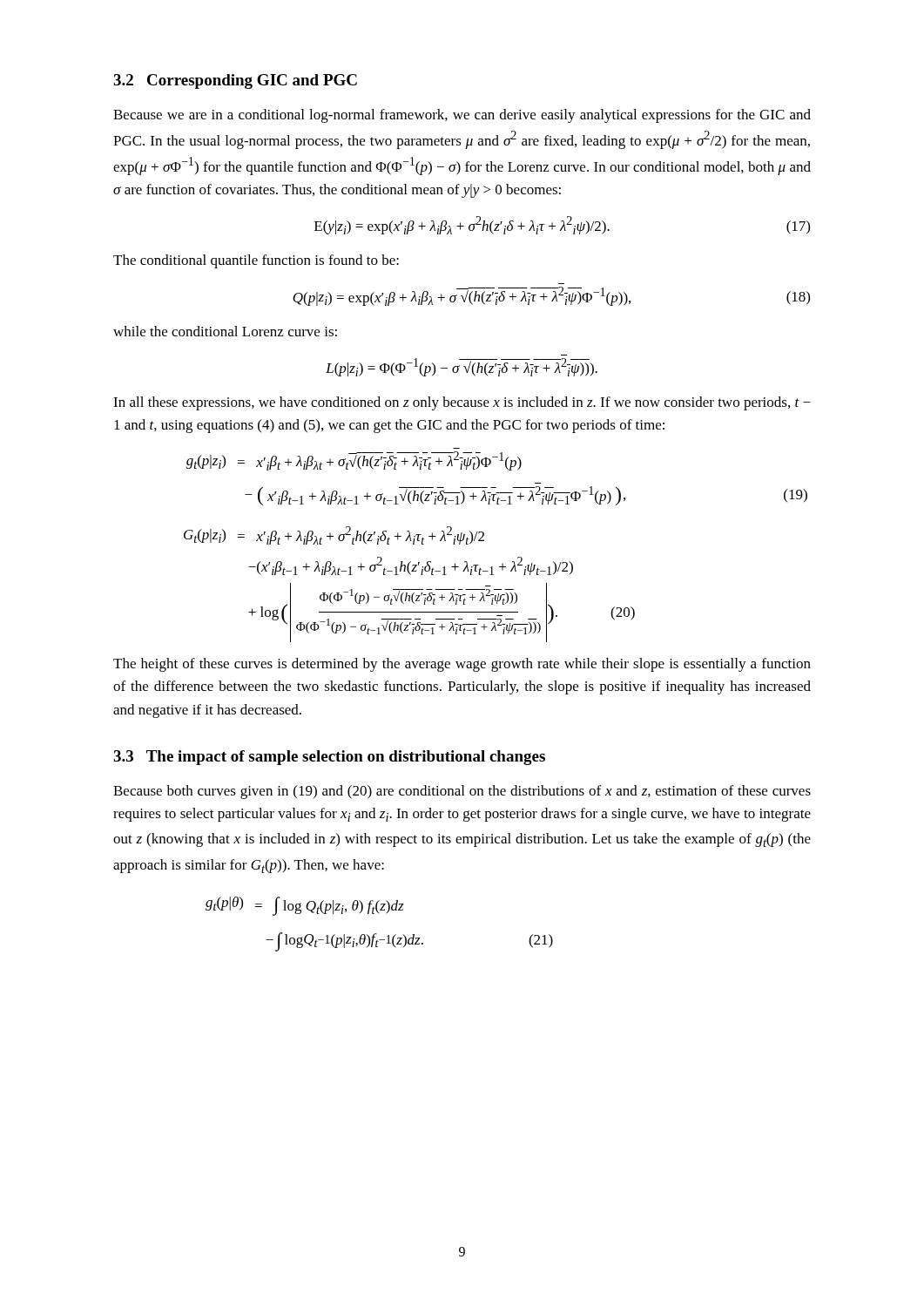Where is the formula that starts "Q(p|zi) = exp(x′iβ + λiβλ"?
The height and width of the screenshot is (1307, 924).
point(462,297)
